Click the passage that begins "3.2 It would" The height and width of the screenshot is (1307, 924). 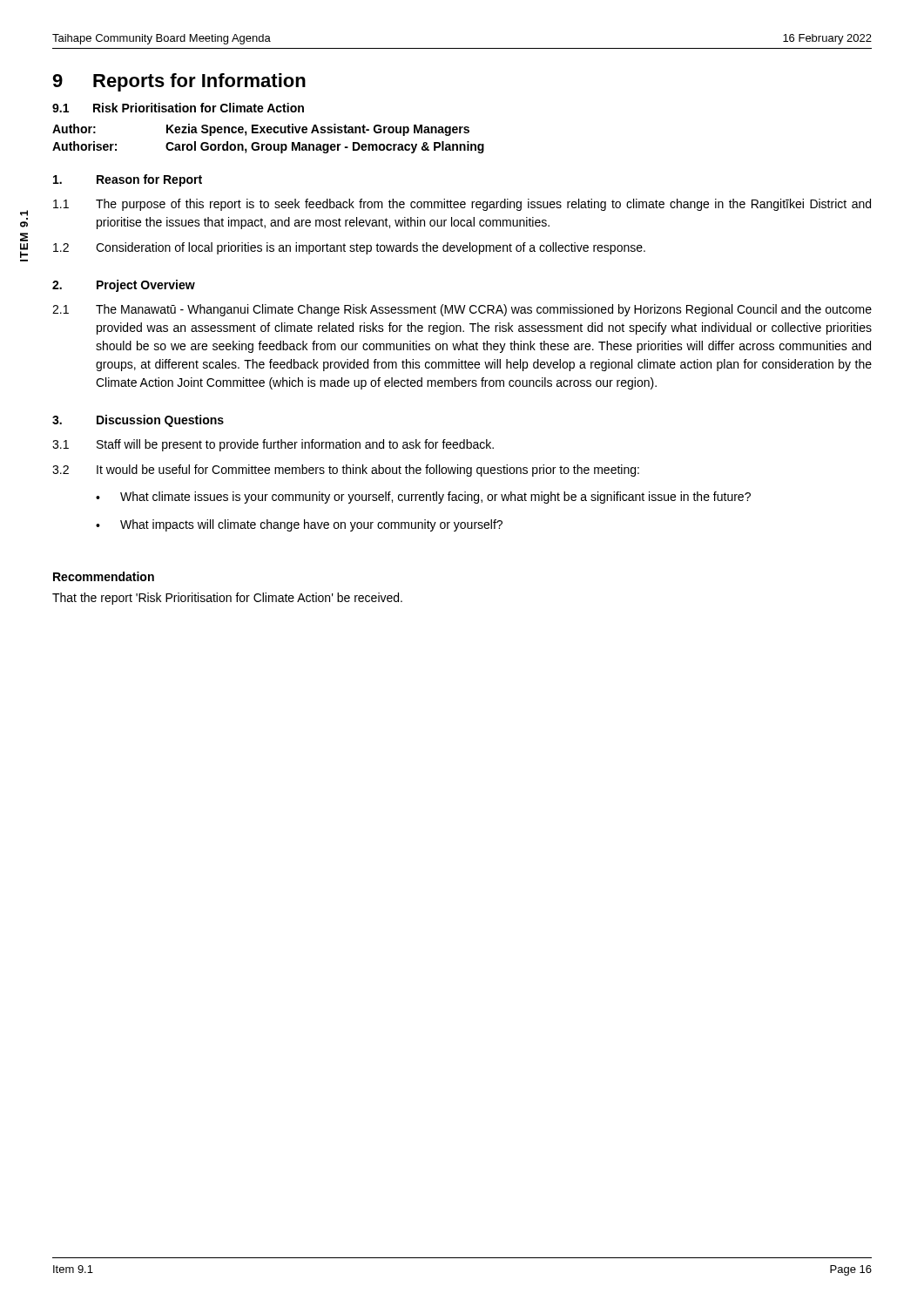(462, 470)
